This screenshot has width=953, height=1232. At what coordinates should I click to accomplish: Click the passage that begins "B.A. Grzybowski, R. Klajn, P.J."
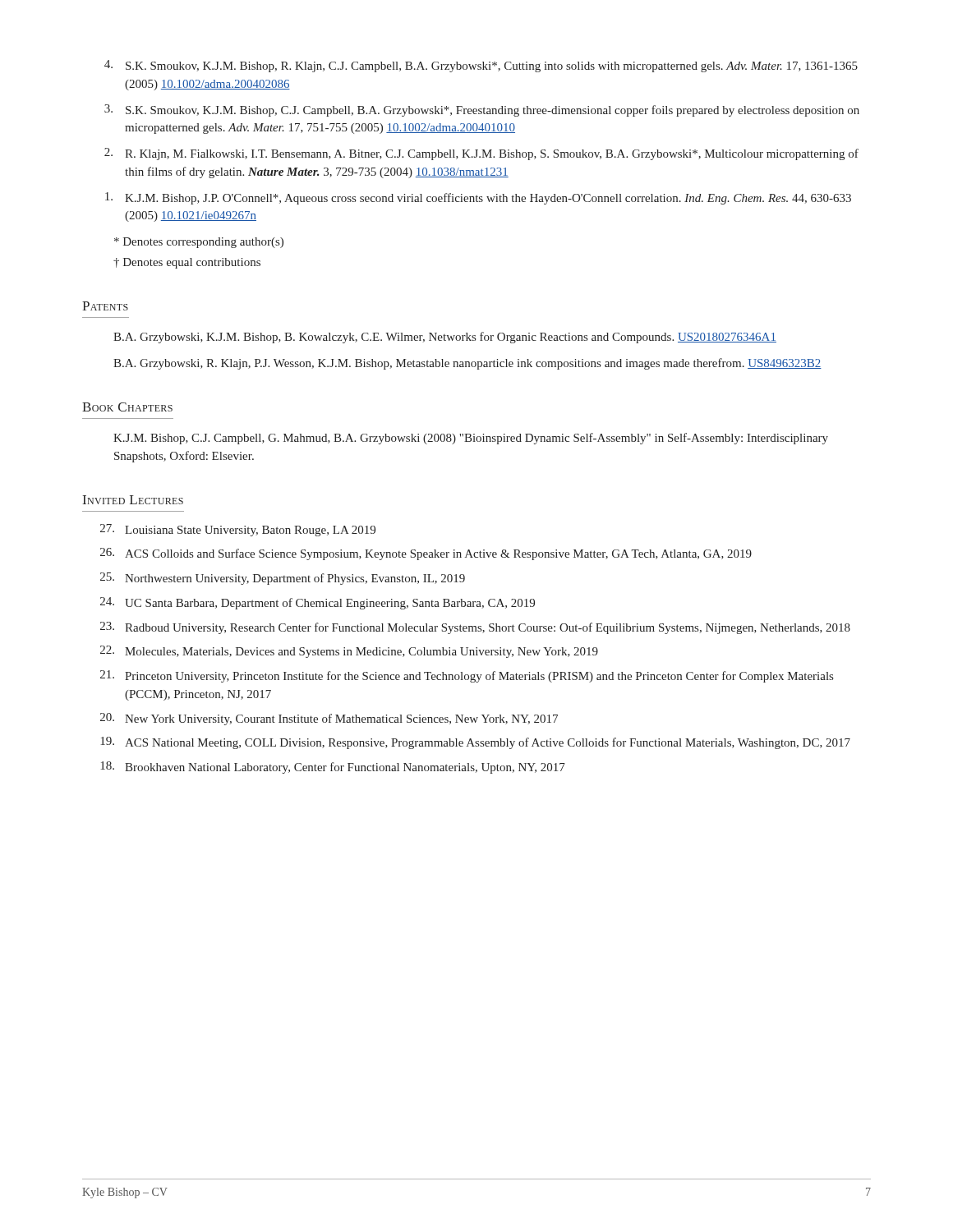pos(467,363)
